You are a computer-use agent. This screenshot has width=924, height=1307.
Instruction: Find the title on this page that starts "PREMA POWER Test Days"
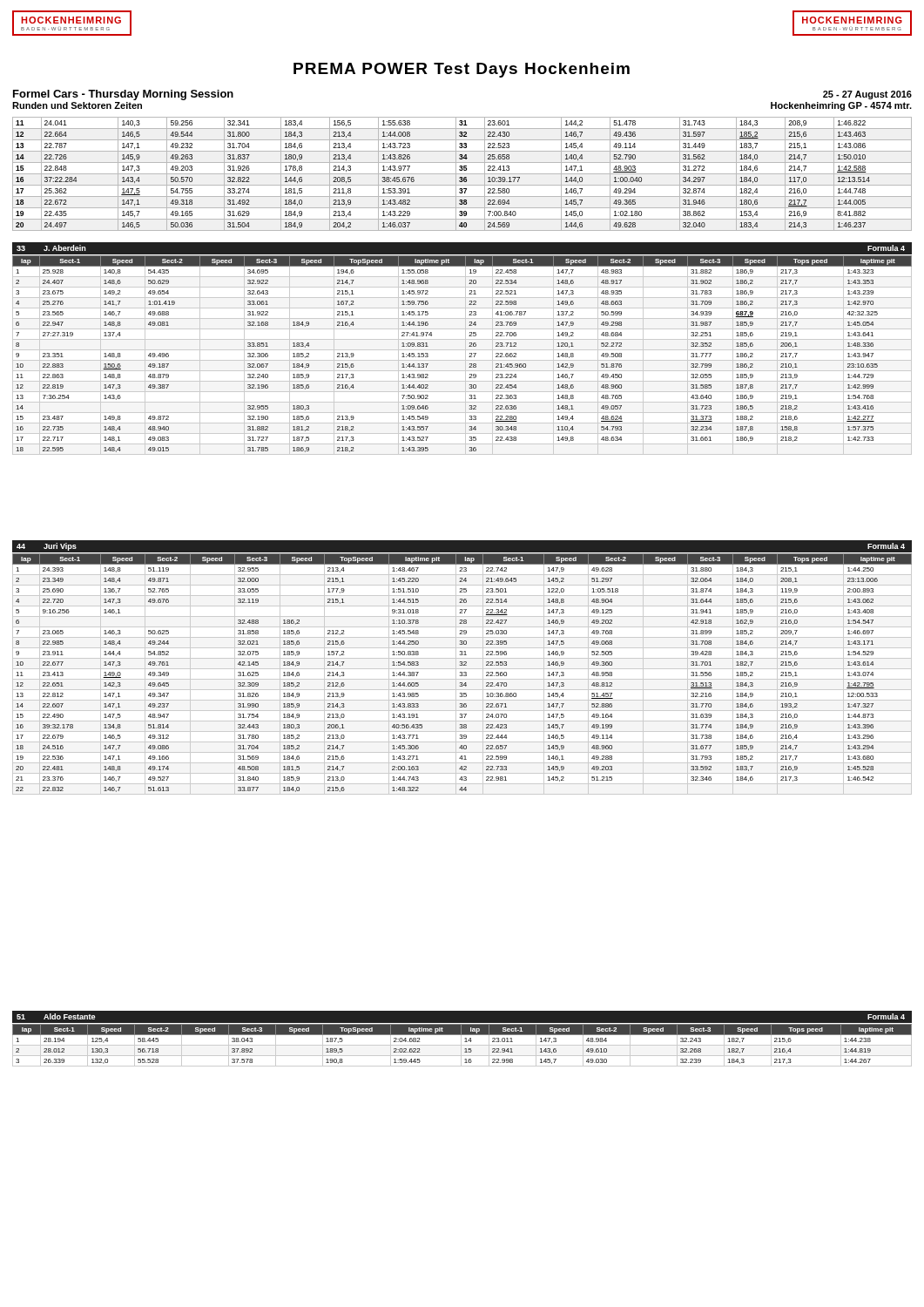pos(462,68)
